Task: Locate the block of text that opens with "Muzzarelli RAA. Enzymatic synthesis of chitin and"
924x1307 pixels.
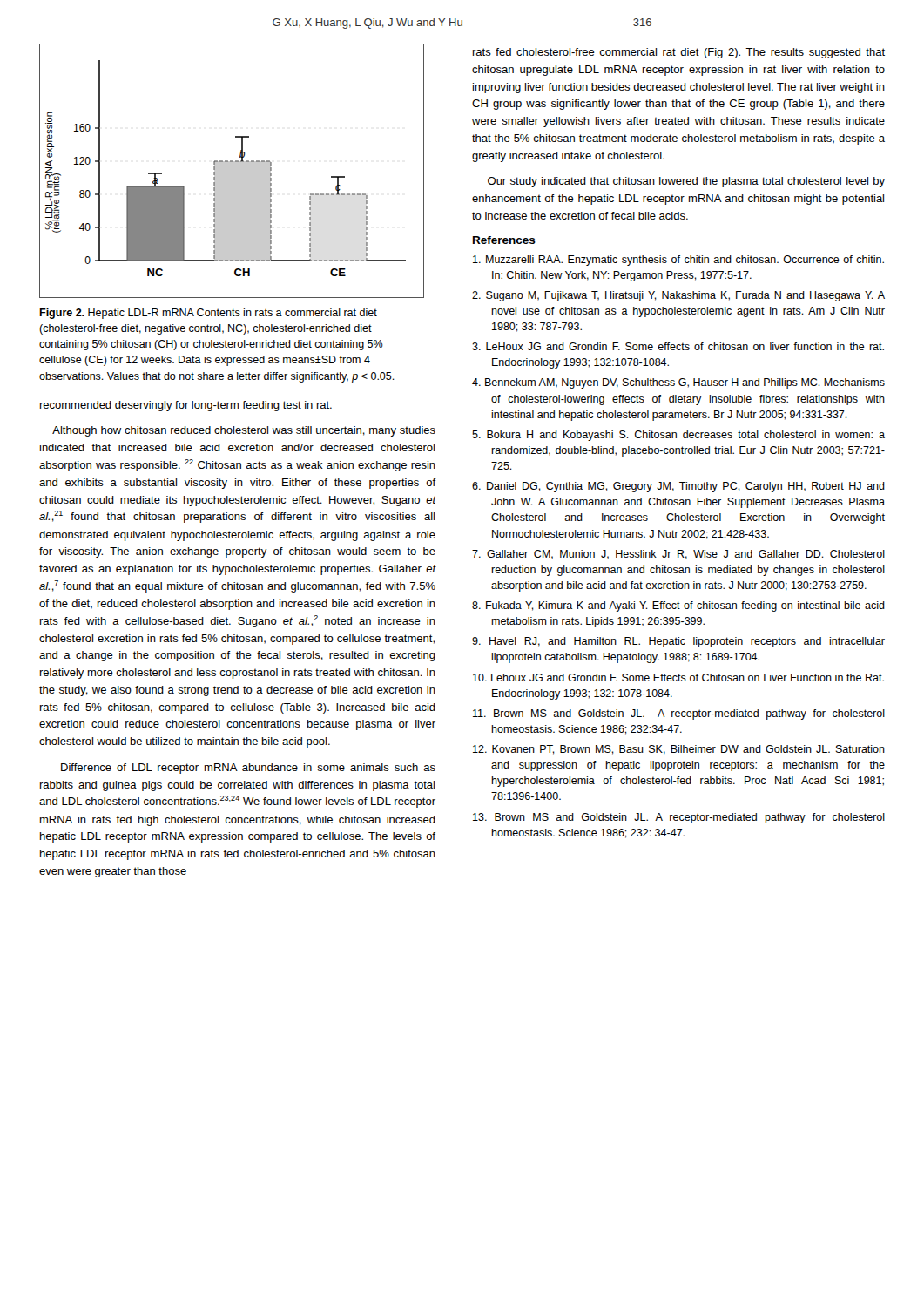Action: pyautogui.click(x=678, y=267)
